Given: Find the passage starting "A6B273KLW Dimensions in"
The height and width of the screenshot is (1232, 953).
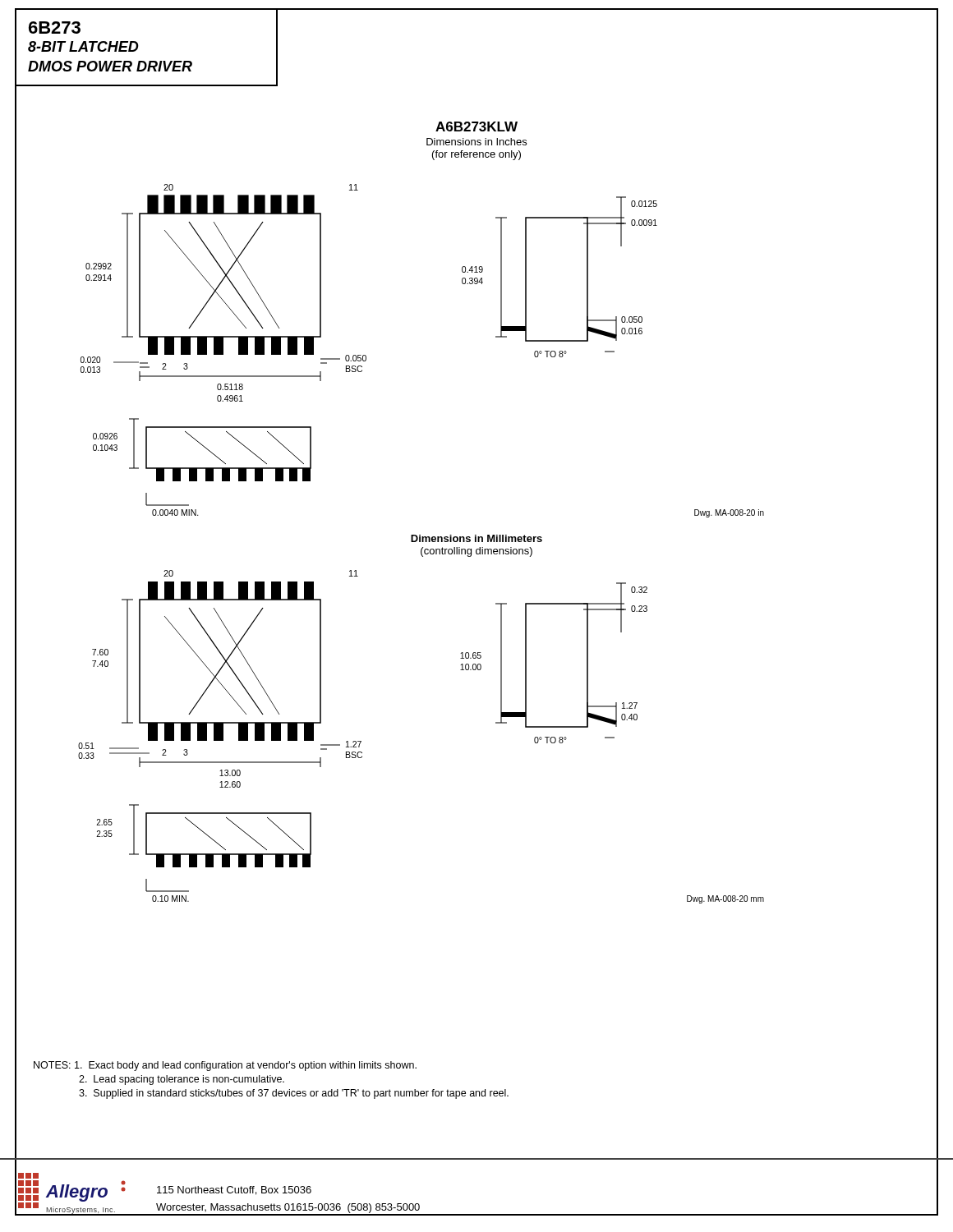Looking at the screenshot, I should pos(476,140).
